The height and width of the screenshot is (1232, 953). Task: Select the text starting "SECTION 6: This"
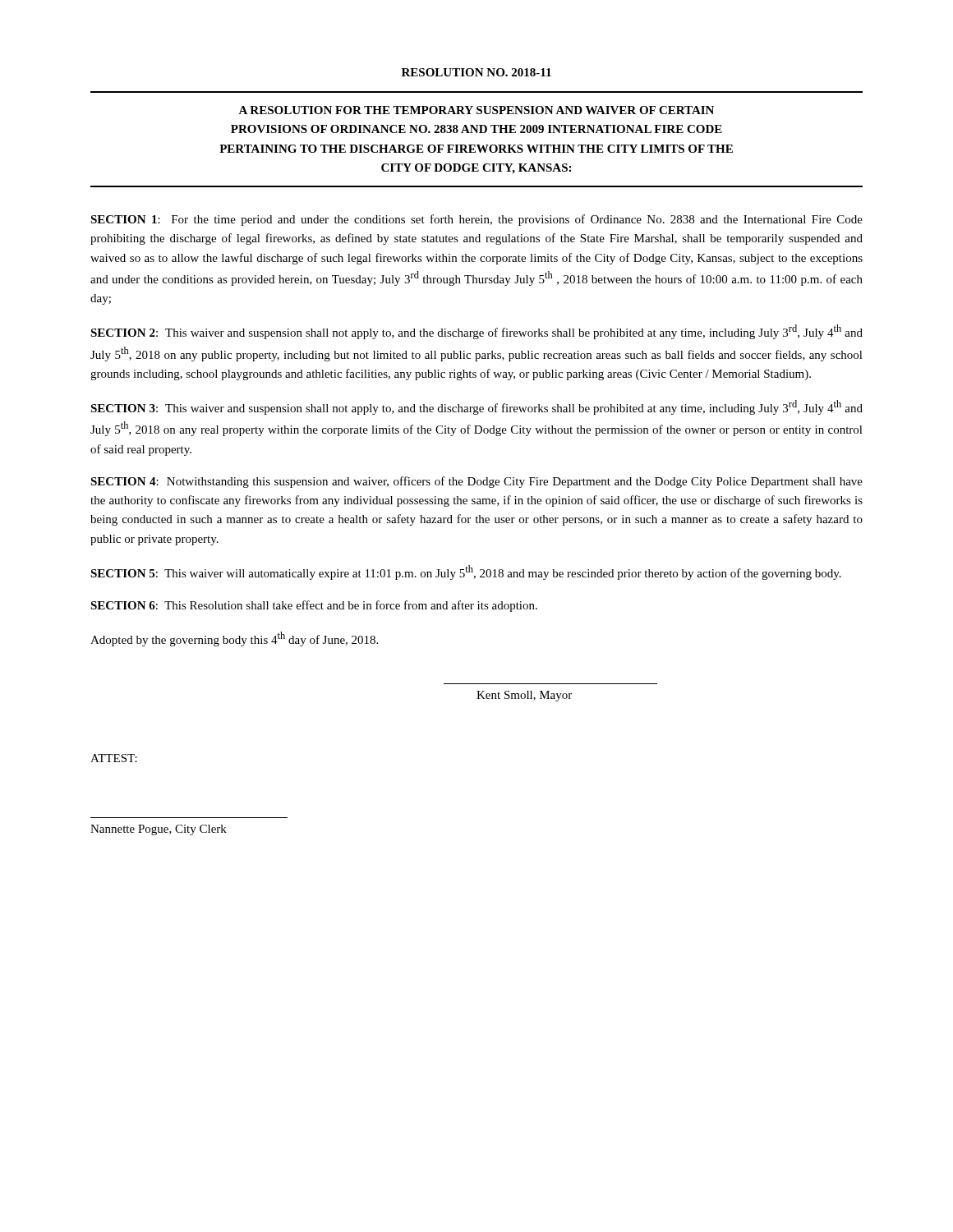click(314, 605)
